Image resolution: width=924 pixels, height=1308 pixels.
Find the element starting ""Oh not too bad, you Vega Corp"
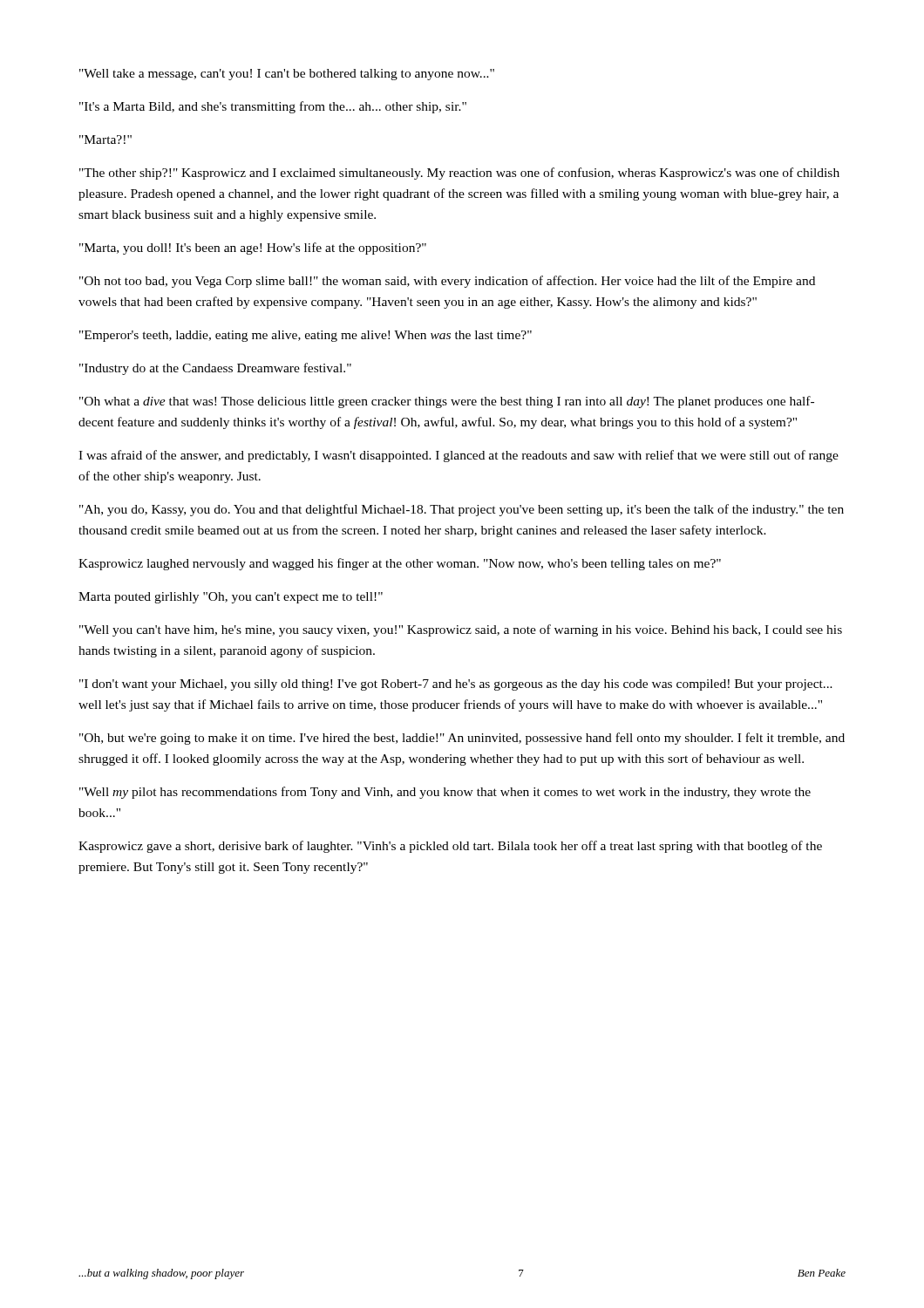coord(447,291)
